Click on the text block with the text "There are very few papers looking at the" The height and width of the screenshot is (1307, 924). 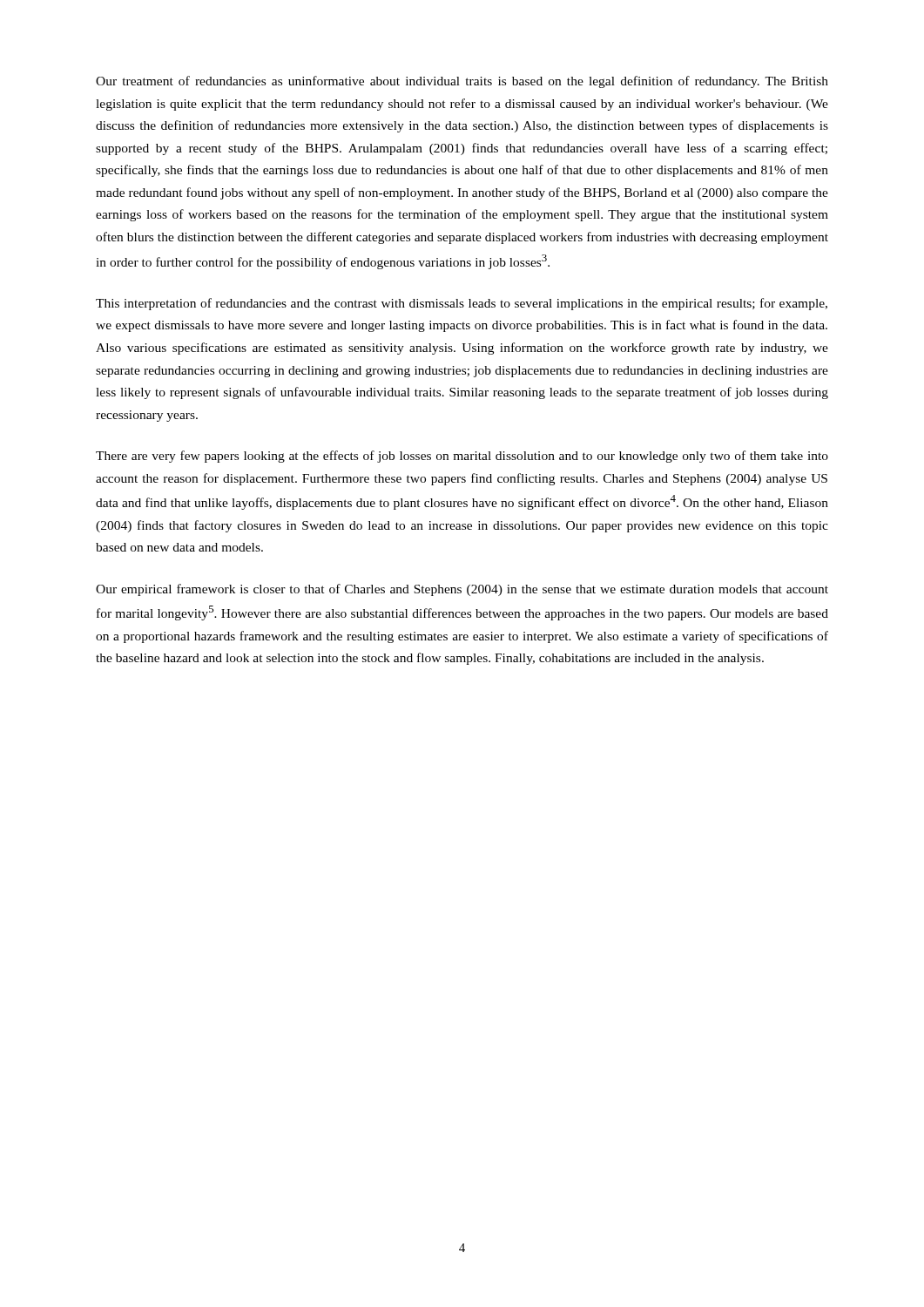tap(462, 501)
